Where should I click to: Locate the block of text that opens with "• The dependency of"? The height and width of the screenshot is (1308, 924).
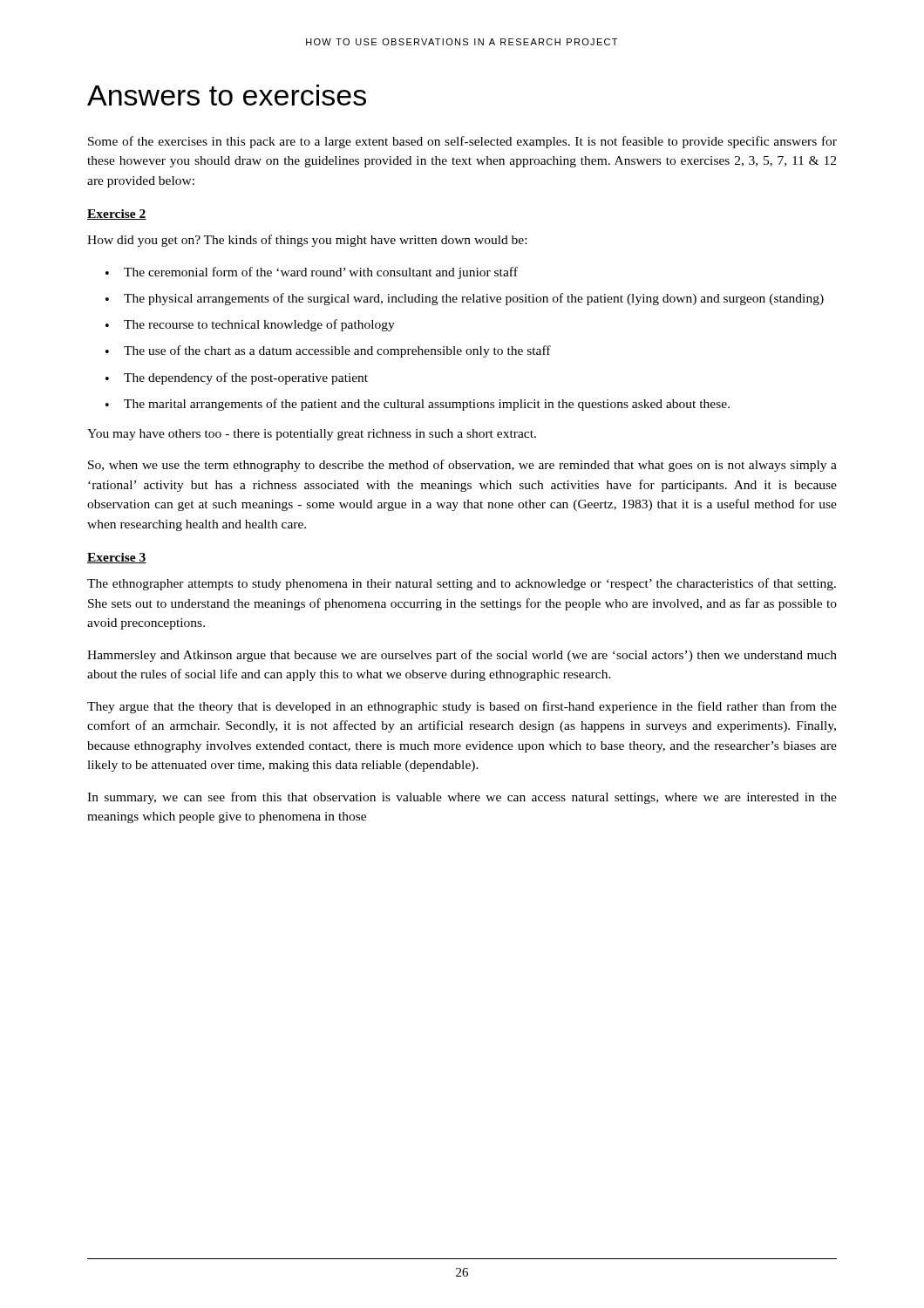point(237,378)
